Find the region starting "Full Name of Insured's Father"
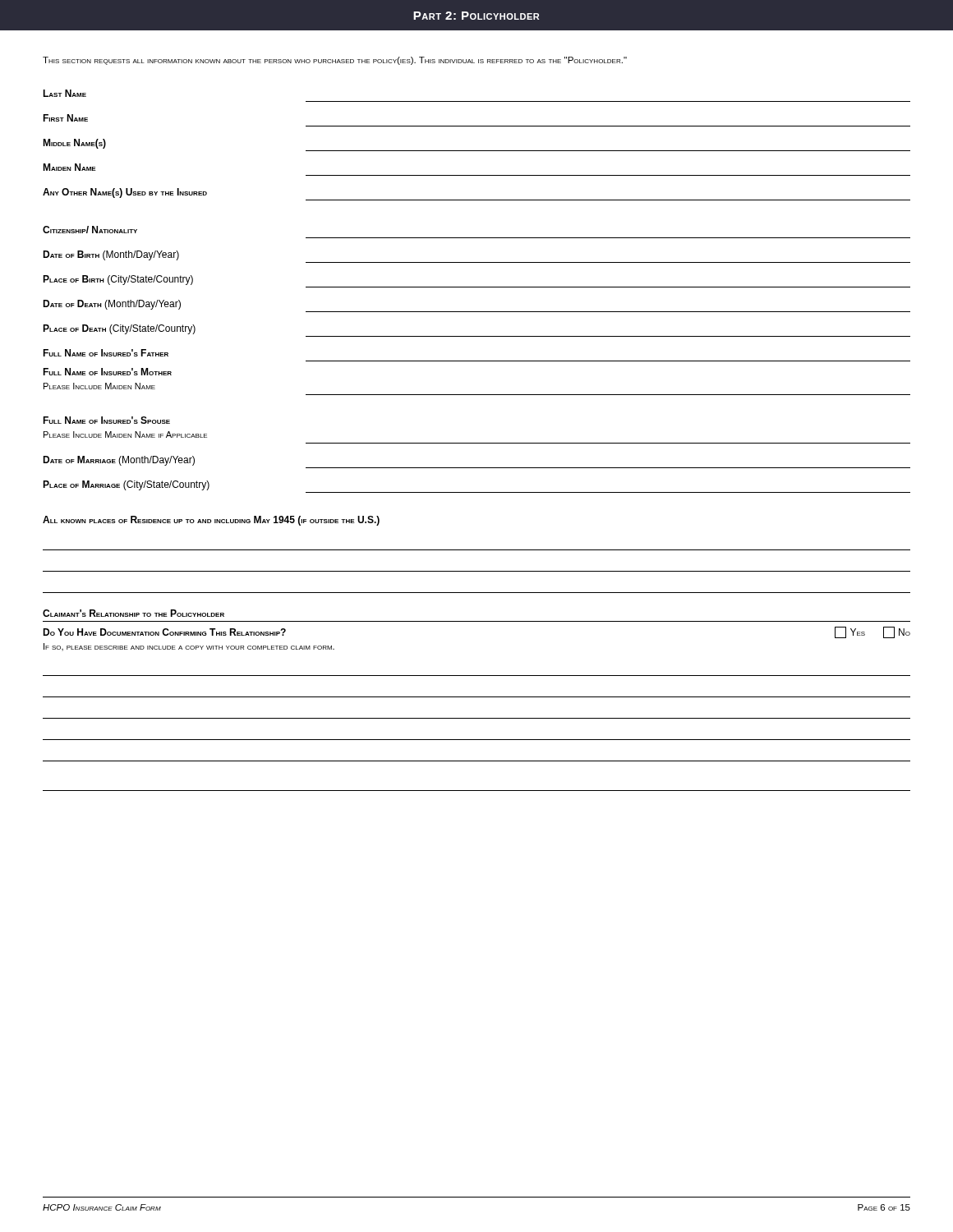 [x=476, y=351]
